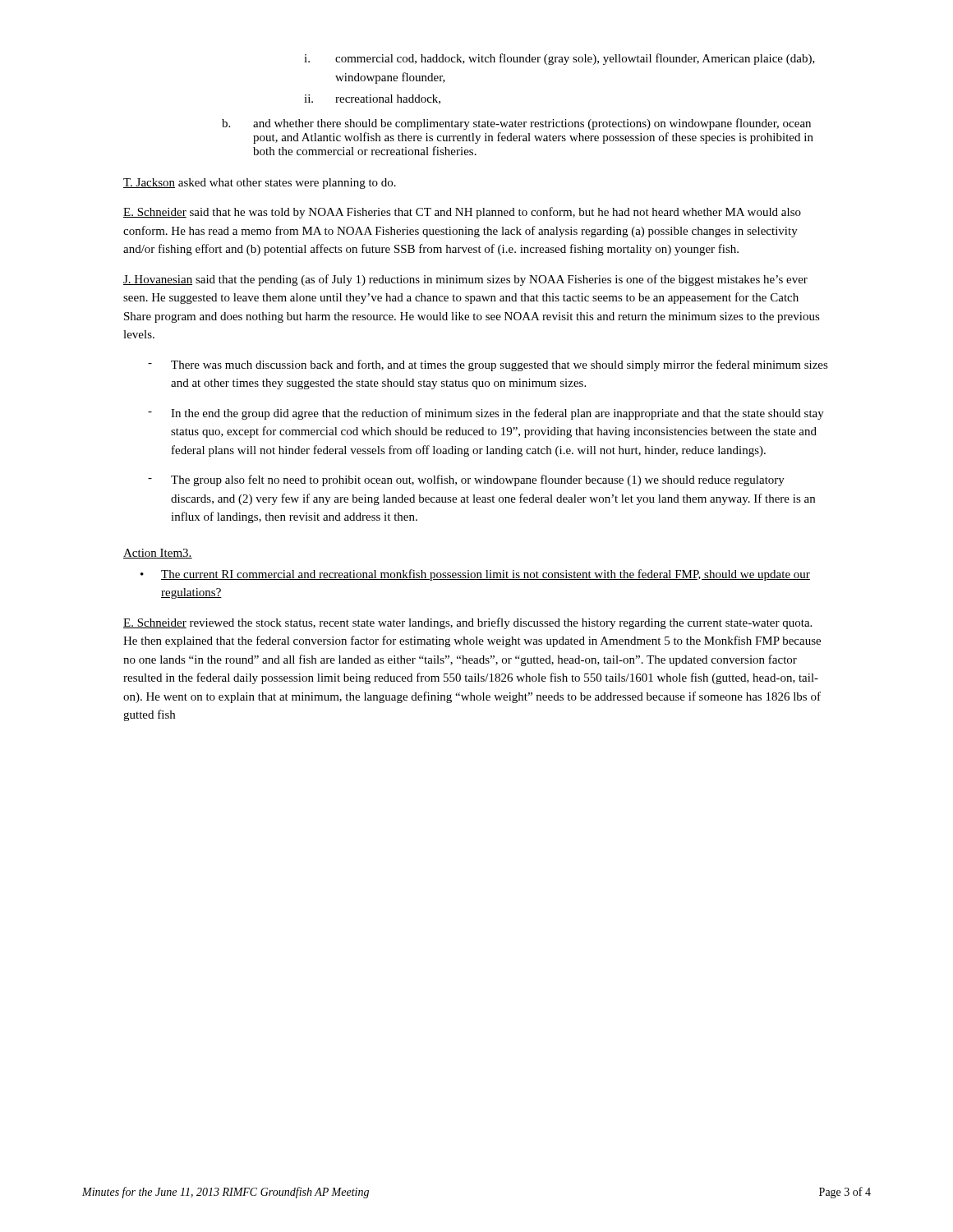Navigate to the region starting "- The group also felt no"
953x1232 pixels.
[489, 498]
